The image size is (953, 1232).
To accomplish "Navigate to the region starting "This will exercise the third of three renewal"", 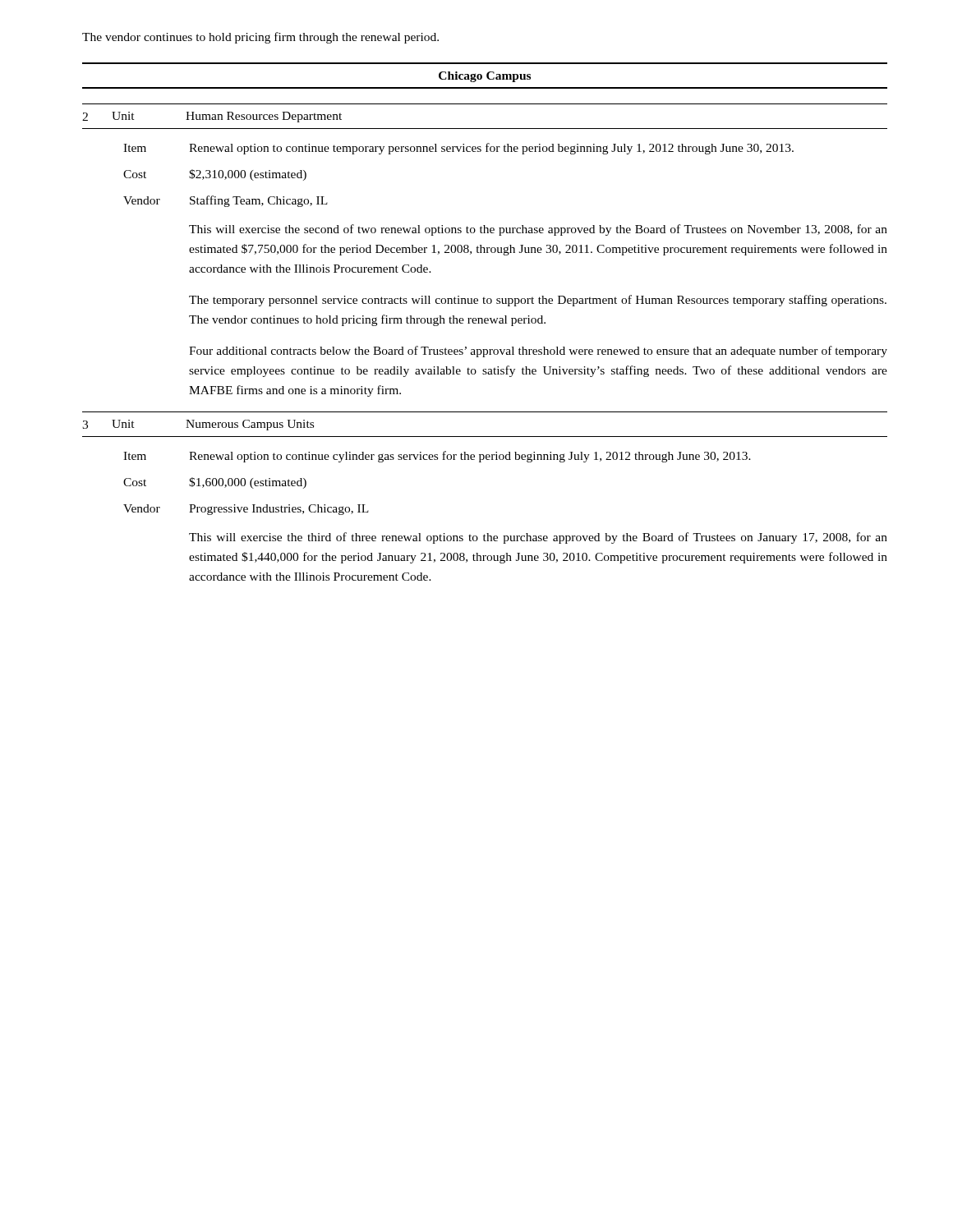I will click(x=538, y=557).
